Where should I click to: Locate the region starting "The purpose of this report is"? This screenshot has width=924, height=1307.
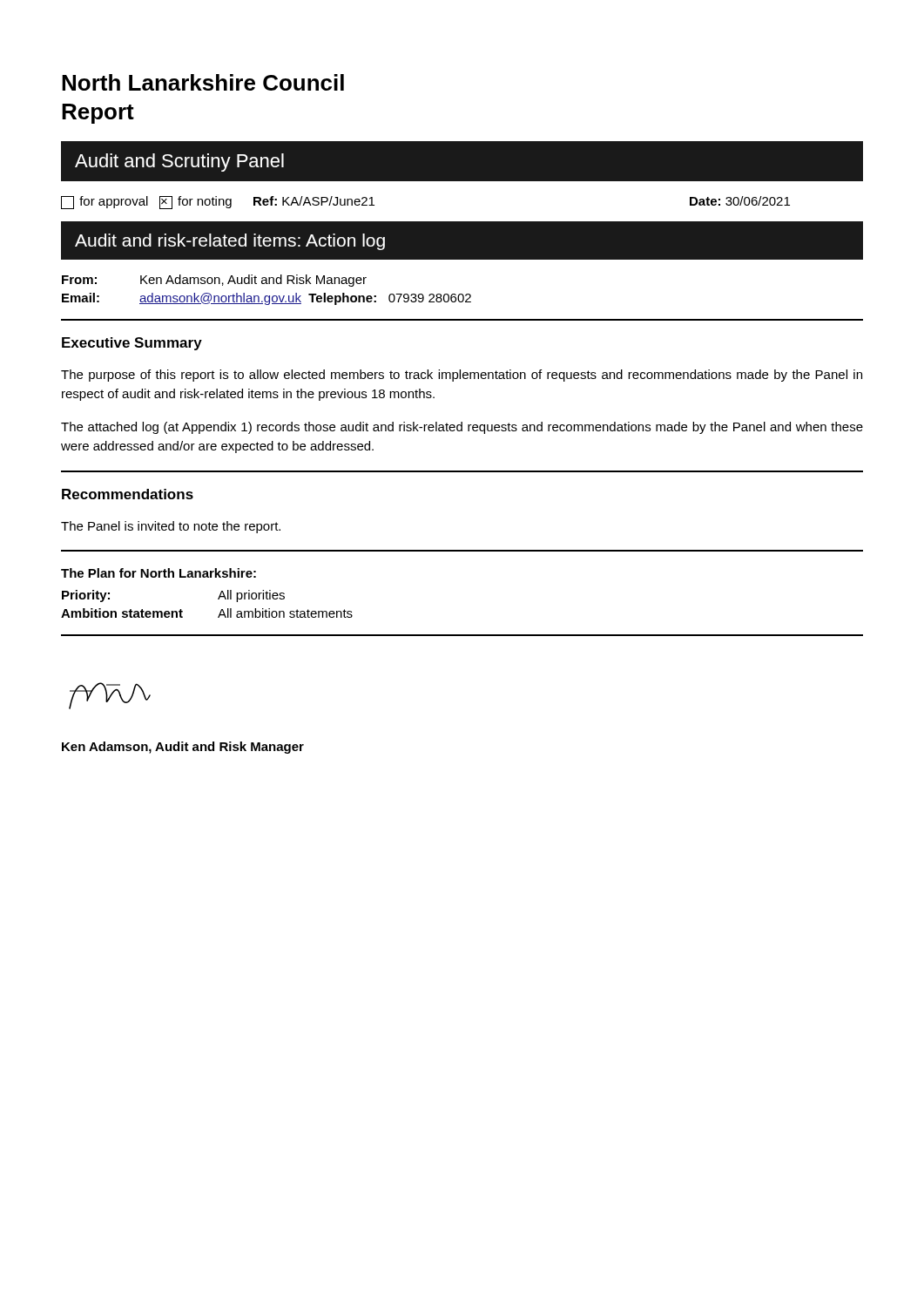click(x=462, y=384)
